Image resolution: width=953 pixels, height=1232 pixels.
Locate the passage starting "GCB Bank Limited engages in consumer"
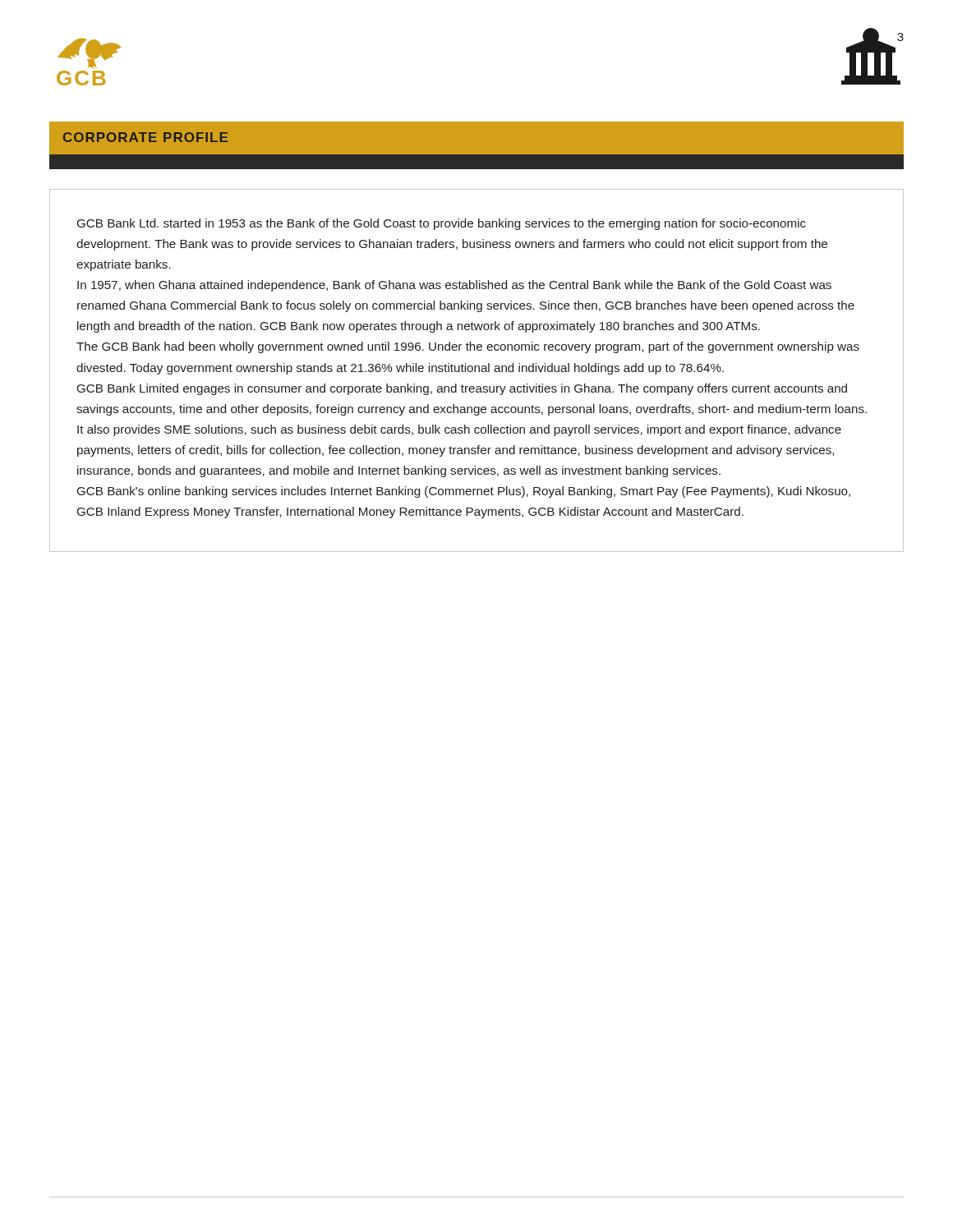tap(476, 398)
